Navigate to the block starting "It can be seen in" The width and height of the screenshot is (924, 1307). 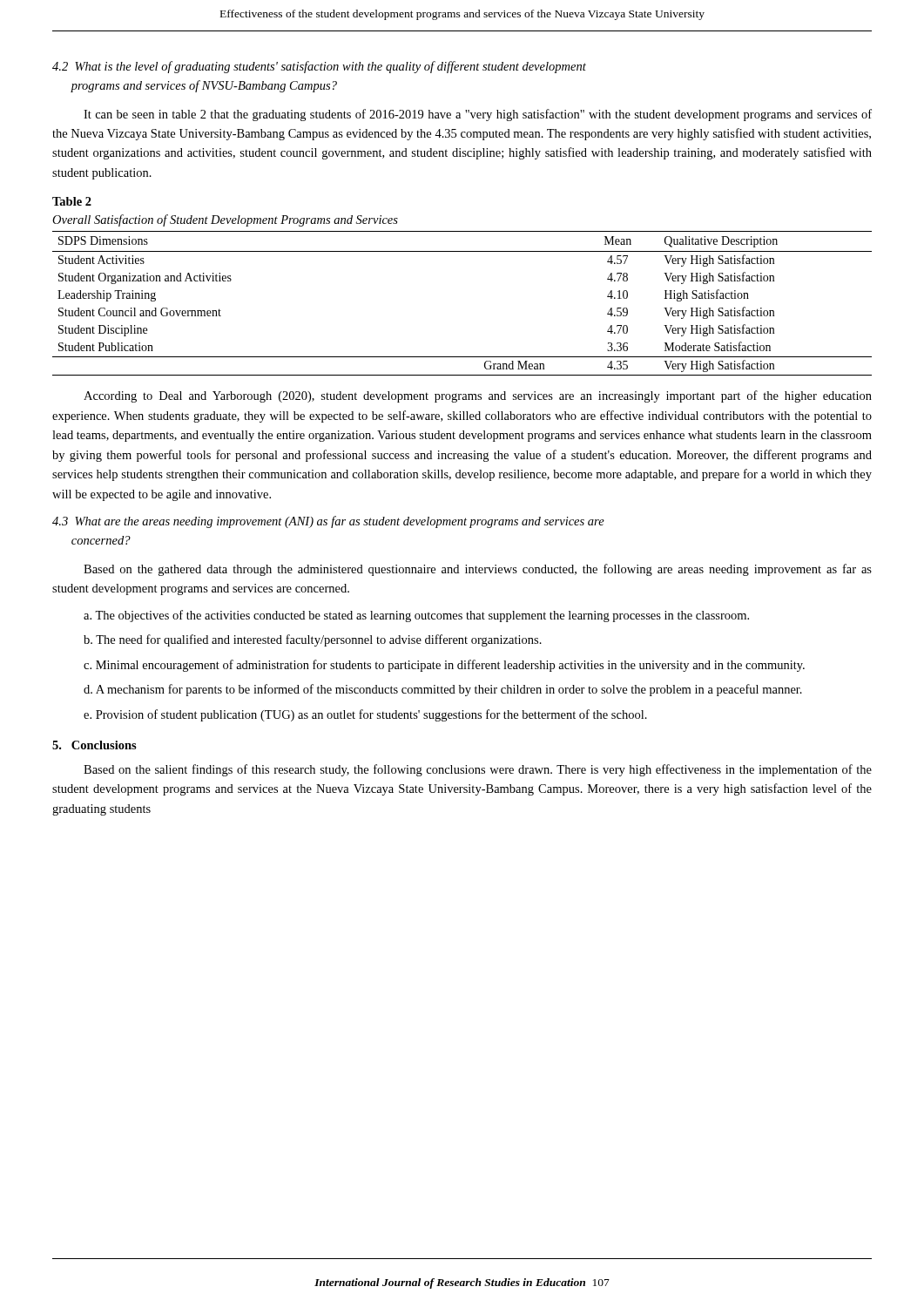pos(462,143)
